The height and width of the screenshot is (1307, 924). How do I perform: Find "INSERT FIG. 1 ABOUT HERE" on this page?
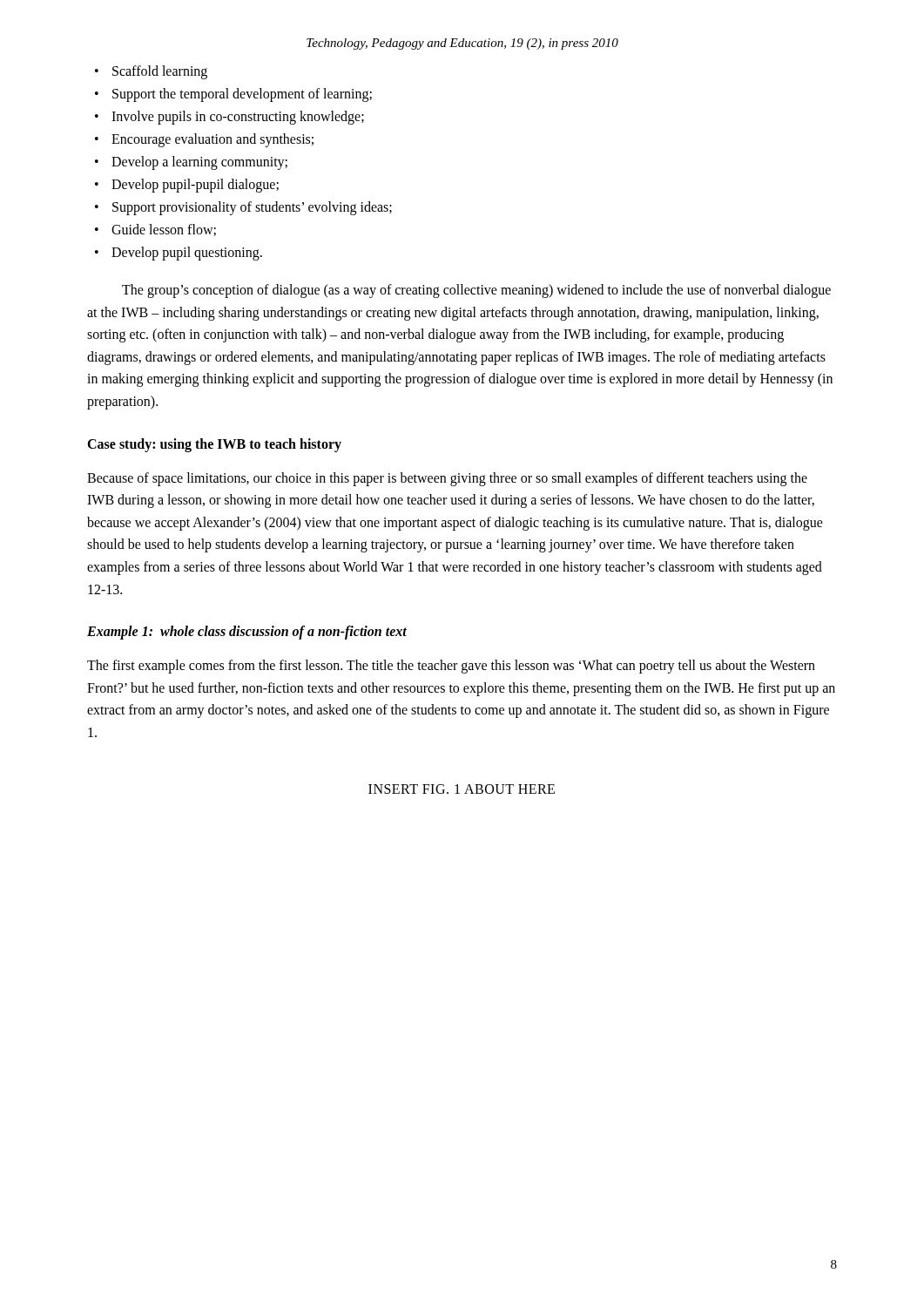pyautogui.click(x=462, y=789)
